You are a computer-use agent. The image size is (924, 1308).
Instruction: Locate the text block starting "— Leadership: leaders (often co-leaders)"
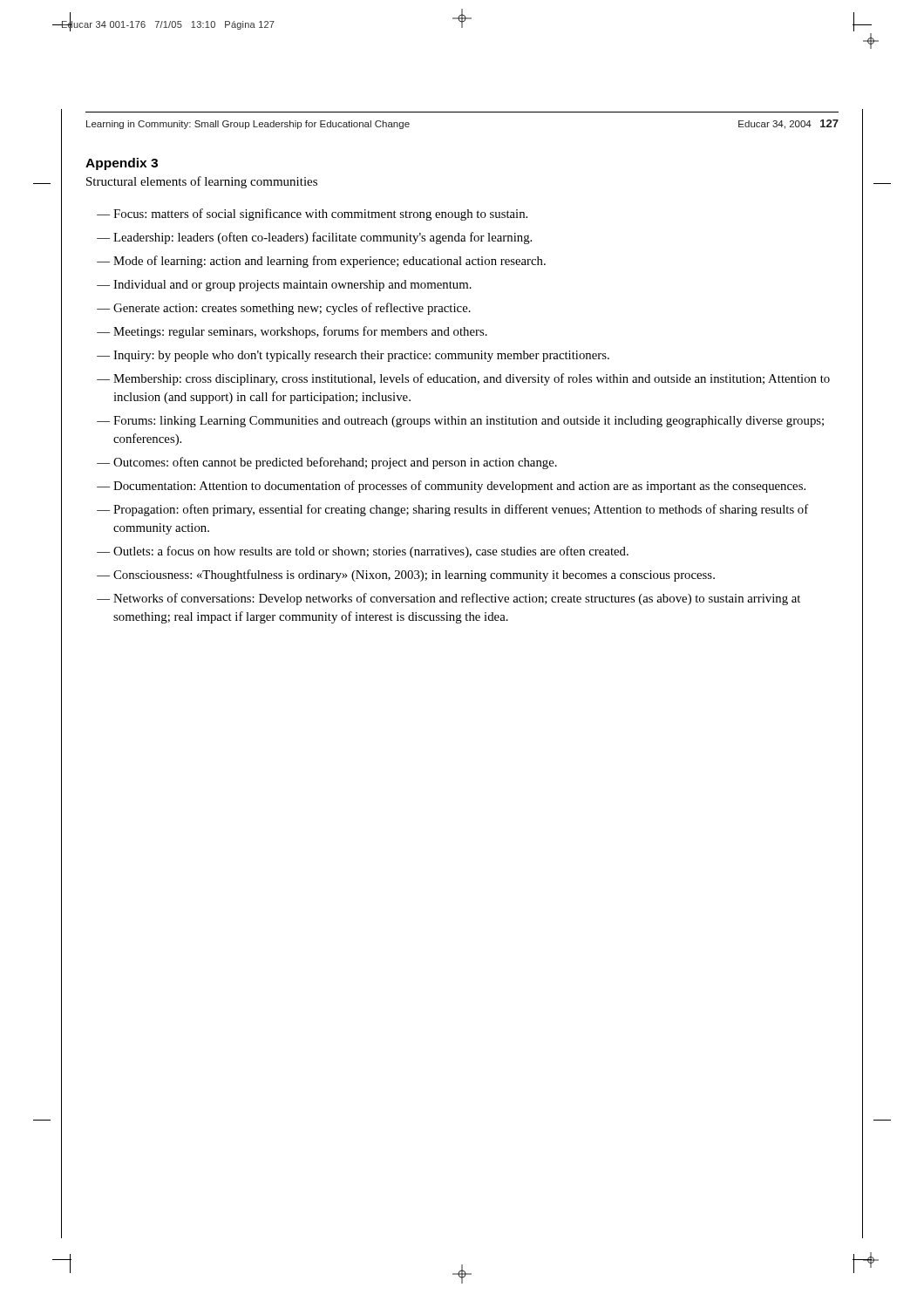coord(462,238)
